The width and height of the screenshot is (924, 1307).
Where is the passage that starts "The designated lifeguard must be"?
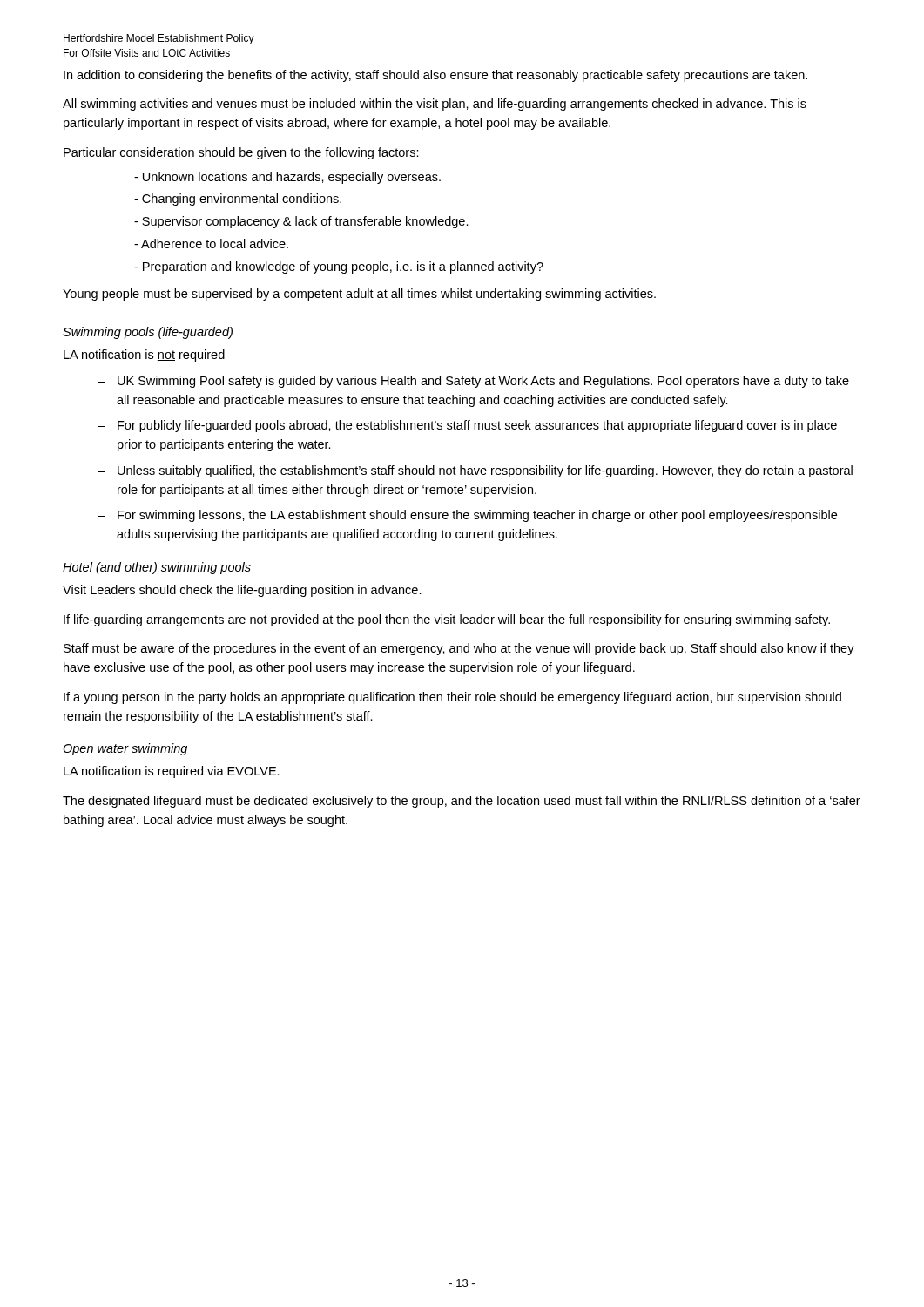pos(461,810)
